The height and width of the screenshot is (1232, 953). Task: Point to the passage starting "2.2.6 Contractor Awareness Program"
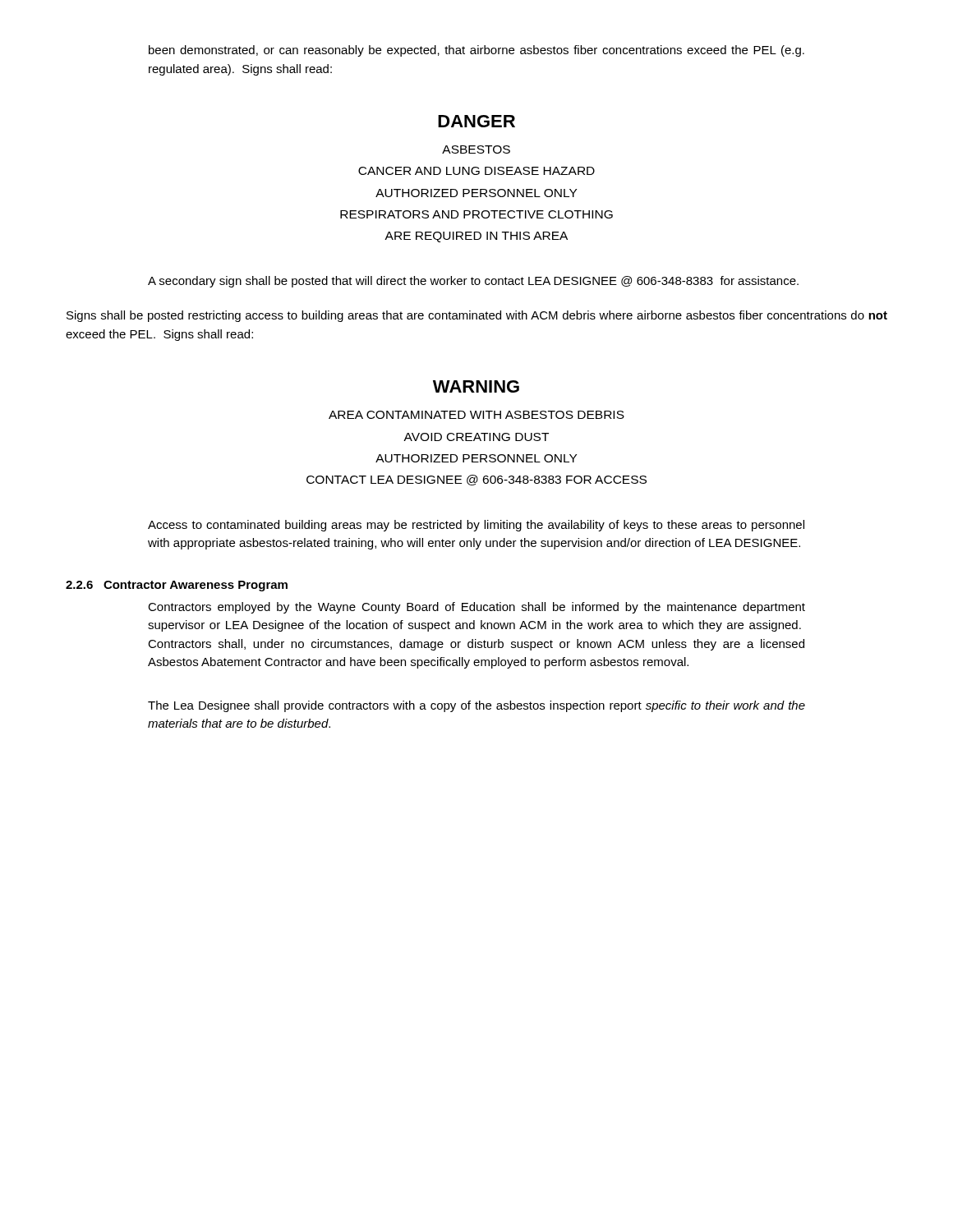coord(177,584)
